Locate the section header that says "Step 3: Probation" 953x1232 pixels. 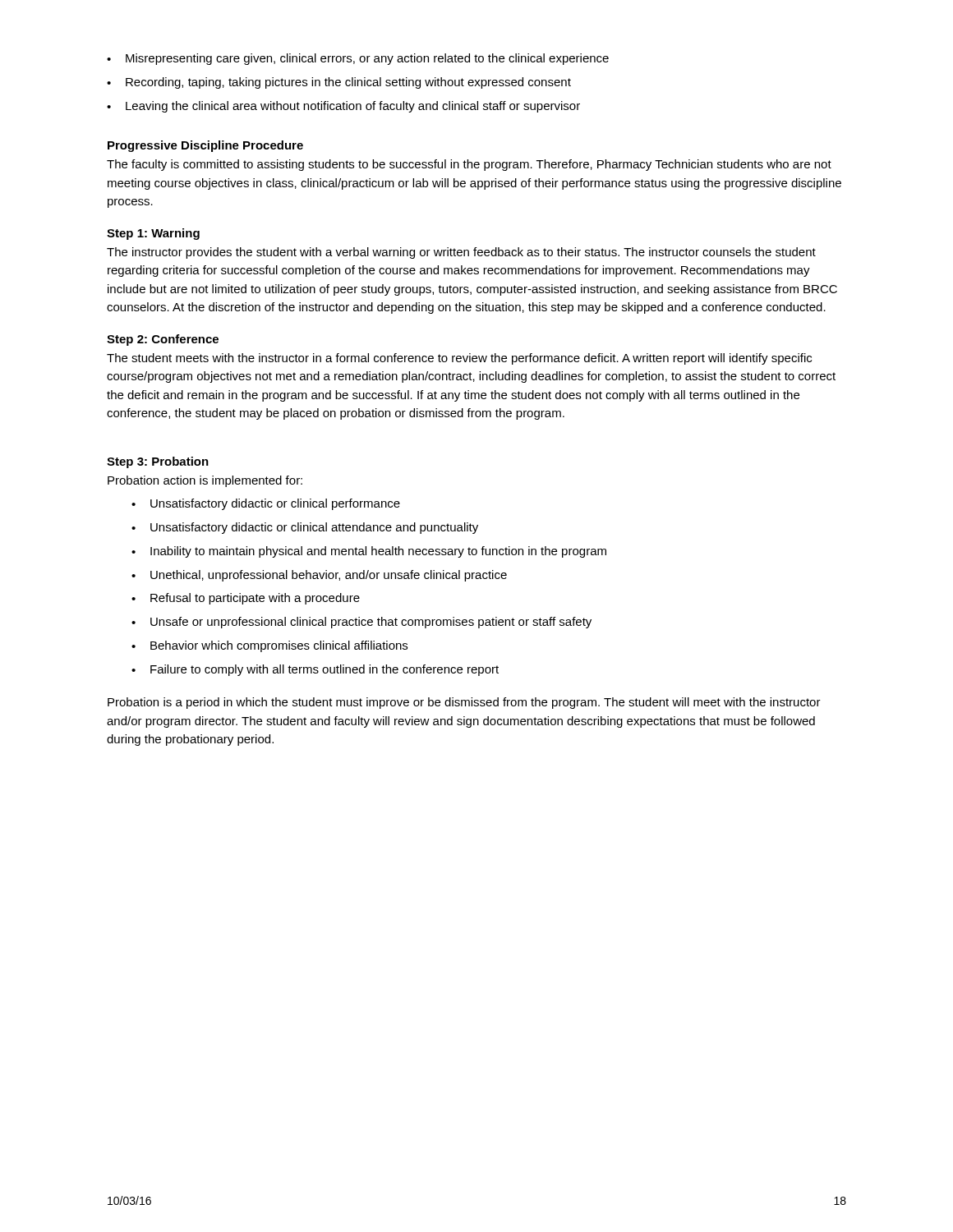[158, 461]
